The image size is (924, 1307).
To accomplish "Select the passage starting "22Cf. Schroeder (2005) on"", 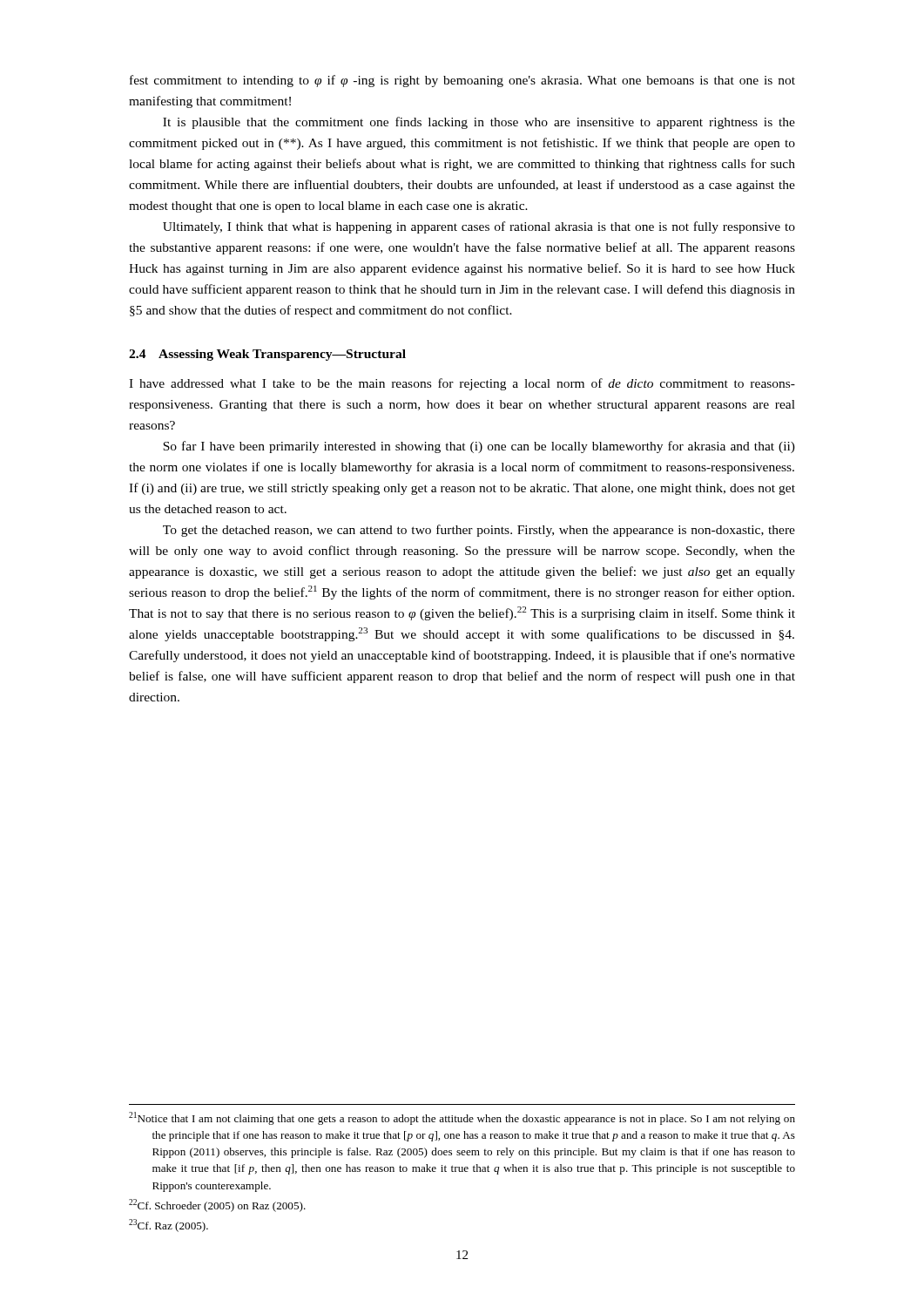I will 217,1205.
